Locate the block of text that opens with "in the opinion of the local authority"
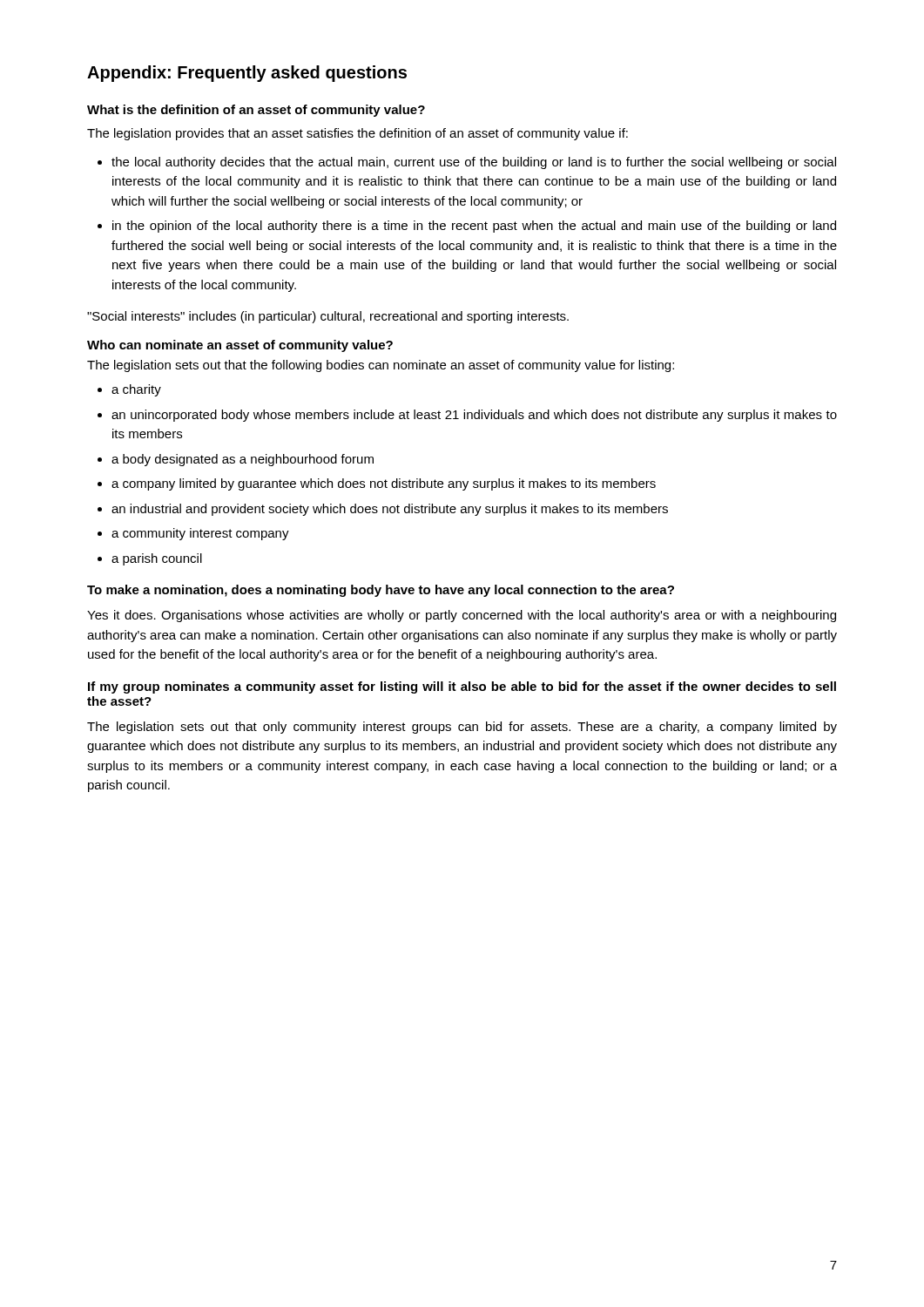 coord(474,255)
